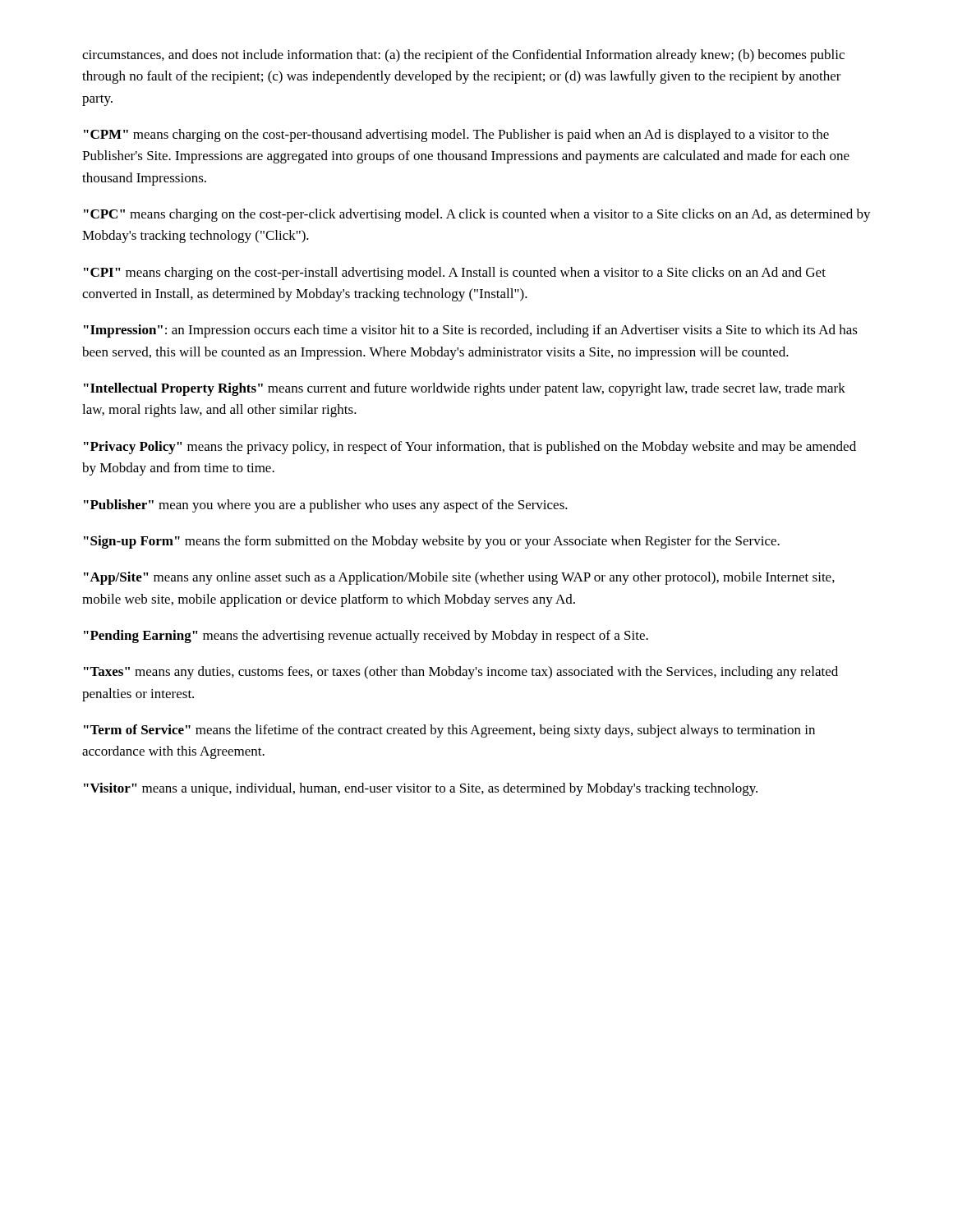The width and height of the screenshot is (953, 1232).
Task: Navigate to the element starting ""Publisher" mean you where you are a"
Action: pyautogui.click(x=325, y=504)
